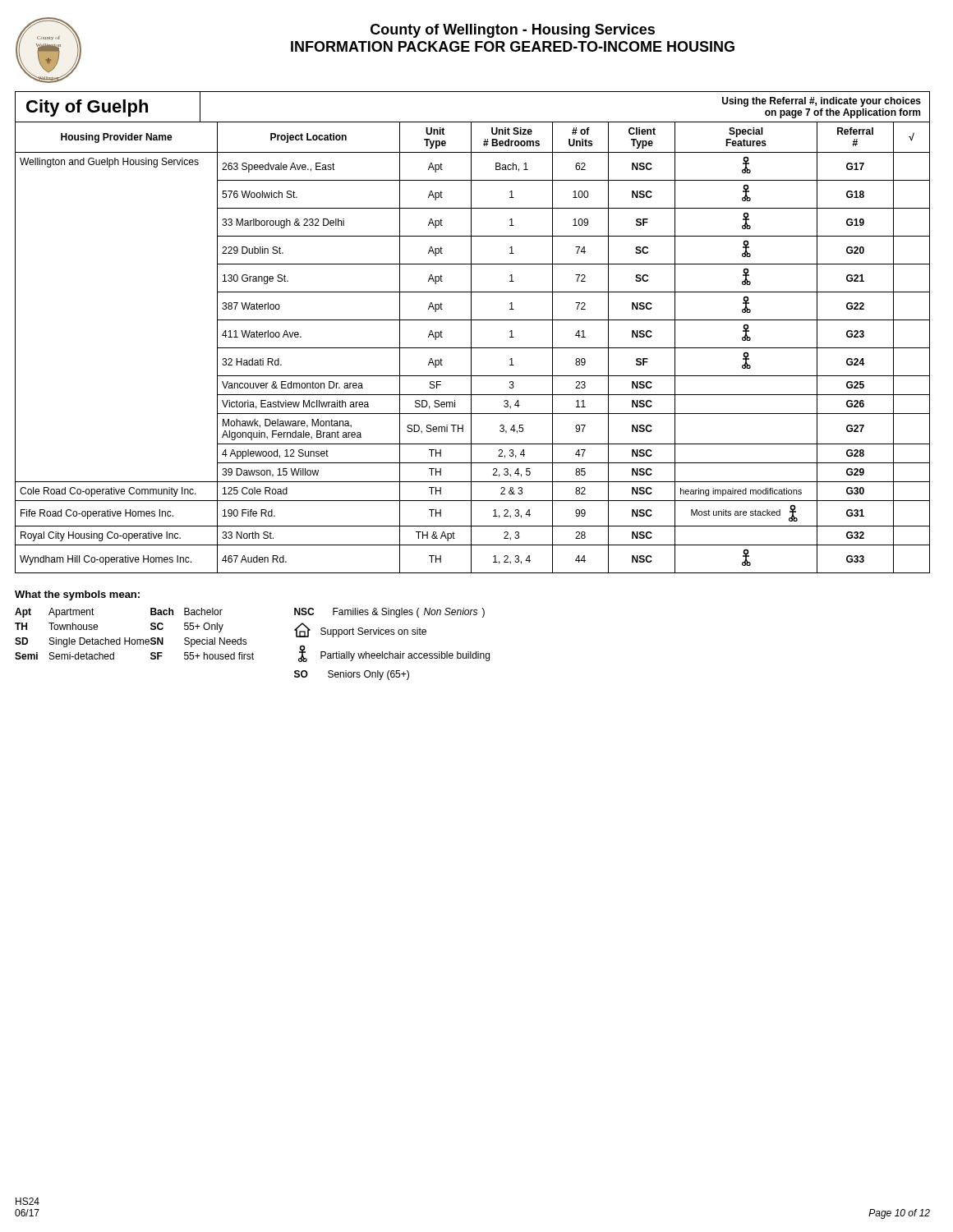The width and height of the screenshot is (953, 1232).
Task: Point to the text starting "Semi Semi-detached"
Action: [x=65, y=656]
